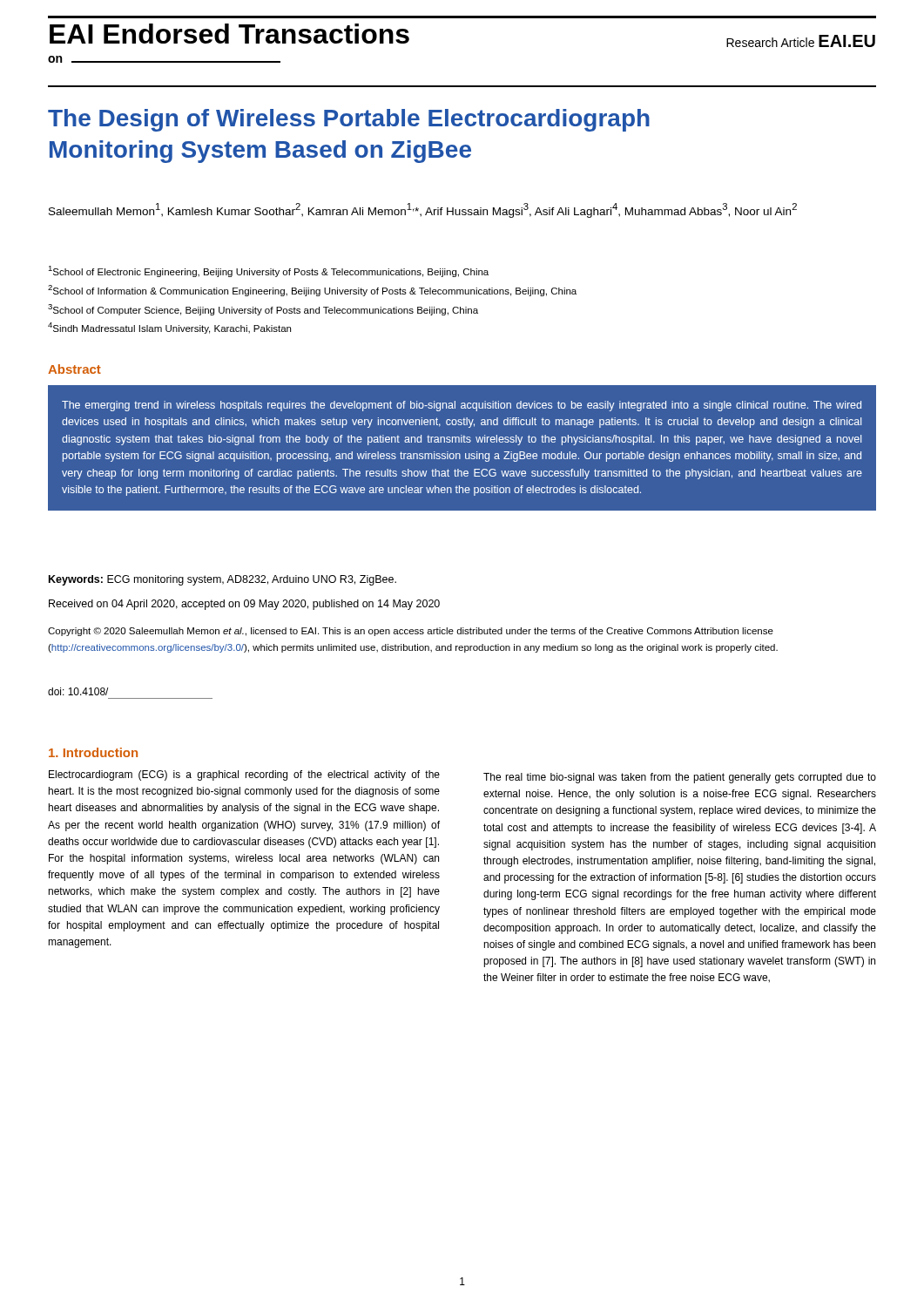
Task: Find the text block containing "Saleemullah Memon1, Kamlesh Kumar Soothar2, Kamran"
Action: click(423, 209)
